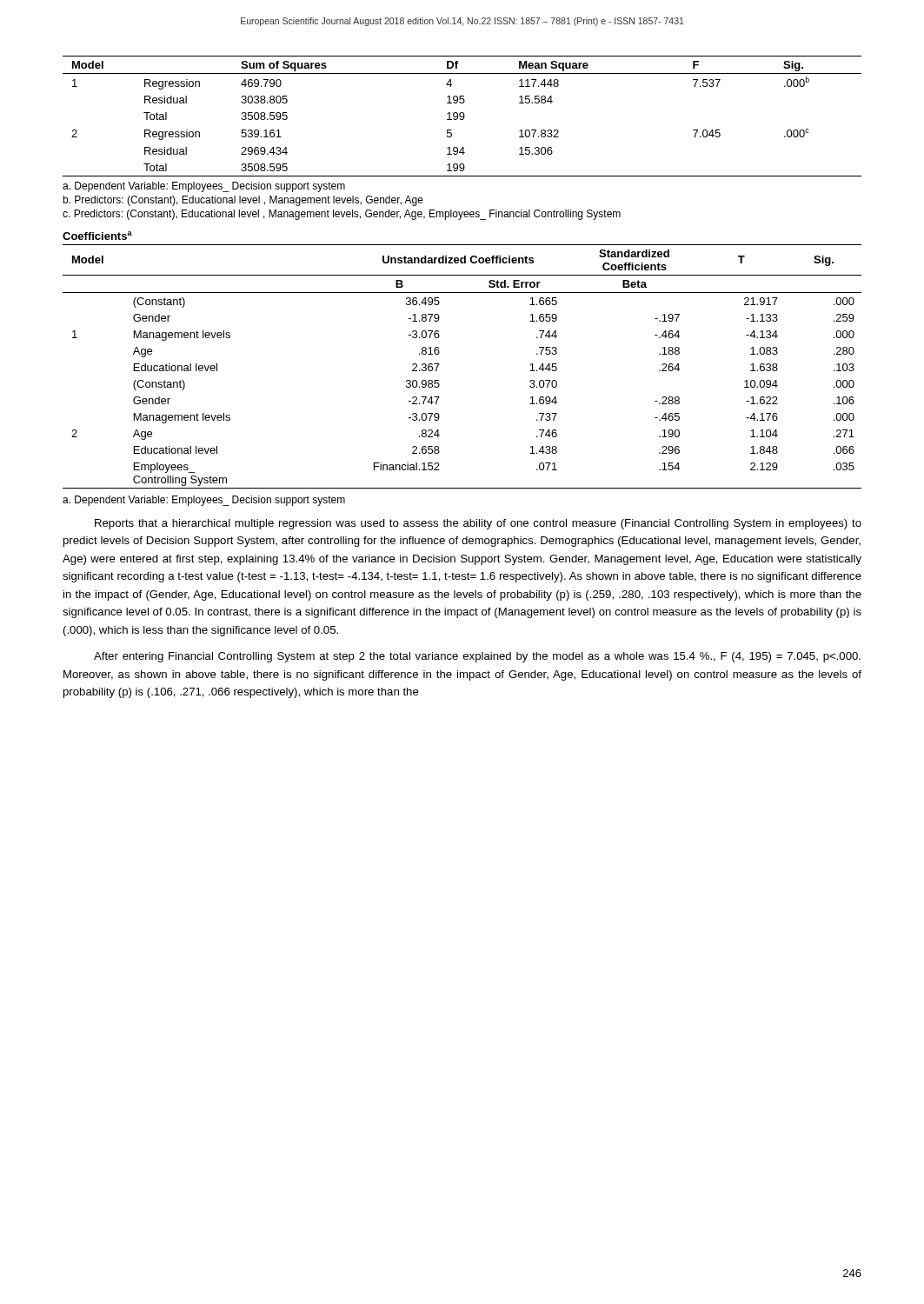Point to the block beginning "Reports that a hierarchical multiple"

coord(462,608)
